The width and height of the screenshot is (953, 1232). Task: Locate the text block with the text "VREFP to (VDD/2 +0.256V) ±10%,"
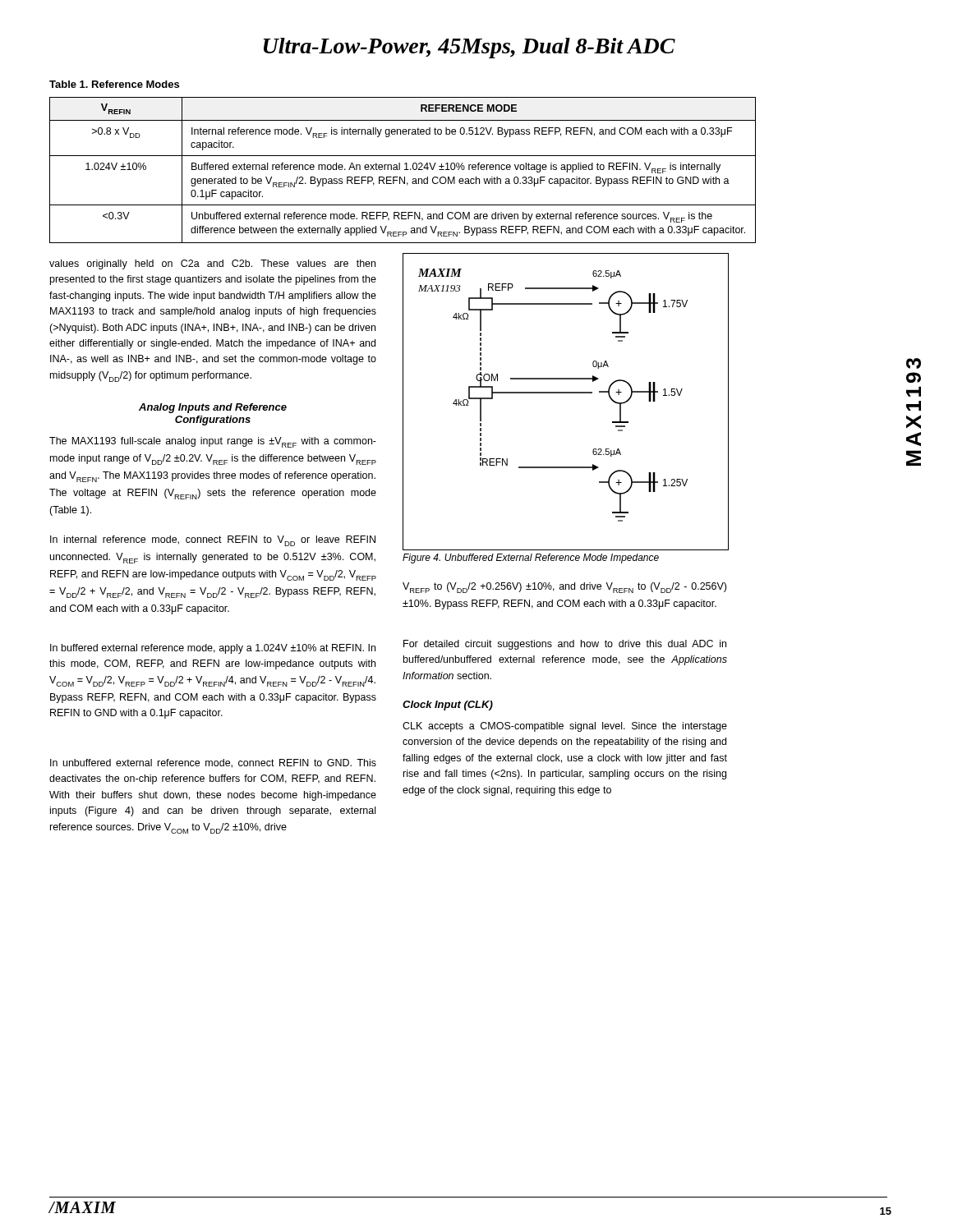click(x=565, y=595)
